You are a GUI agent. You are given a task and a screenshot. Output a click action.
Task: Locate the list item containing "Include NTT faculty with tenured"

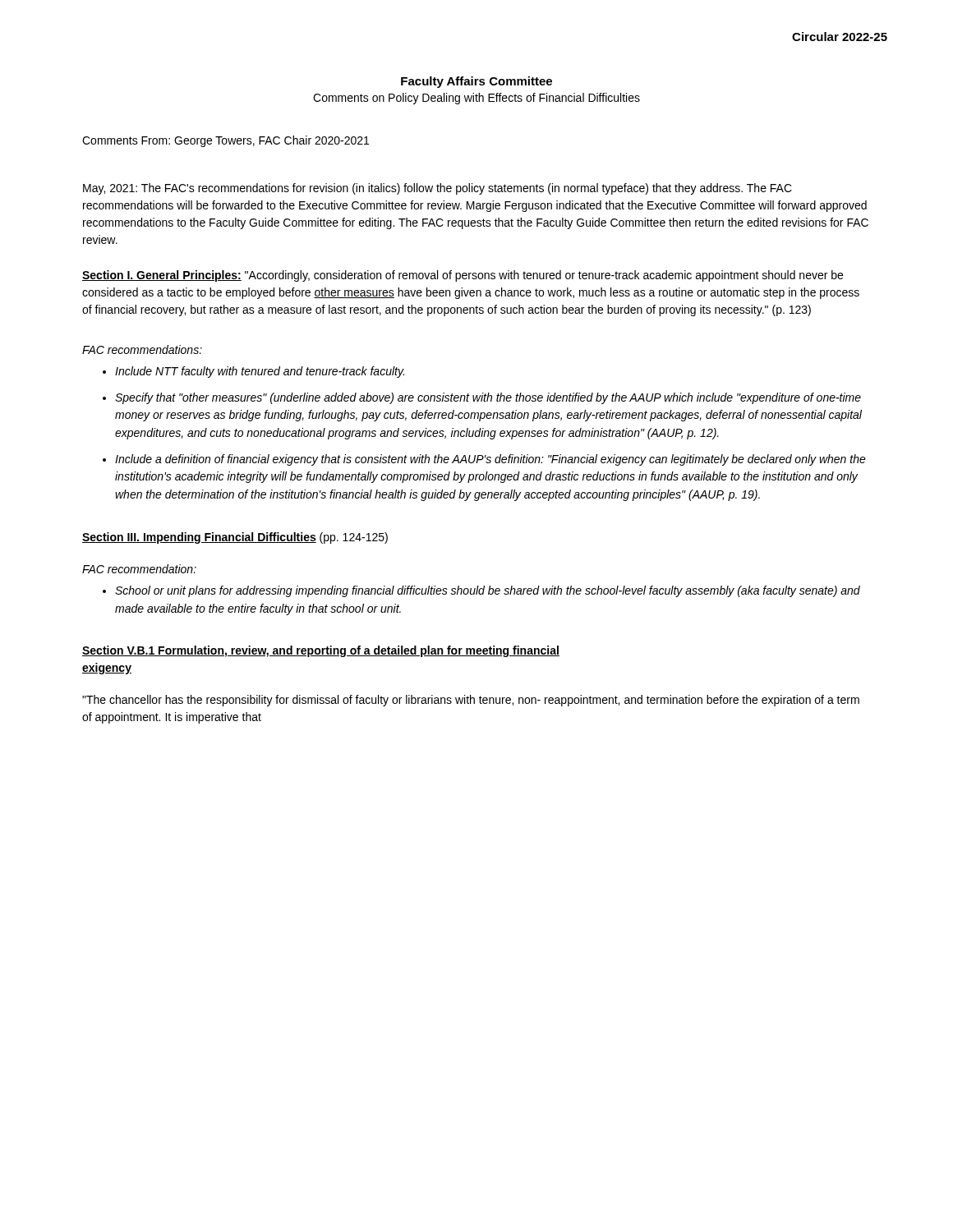[260, 371]
